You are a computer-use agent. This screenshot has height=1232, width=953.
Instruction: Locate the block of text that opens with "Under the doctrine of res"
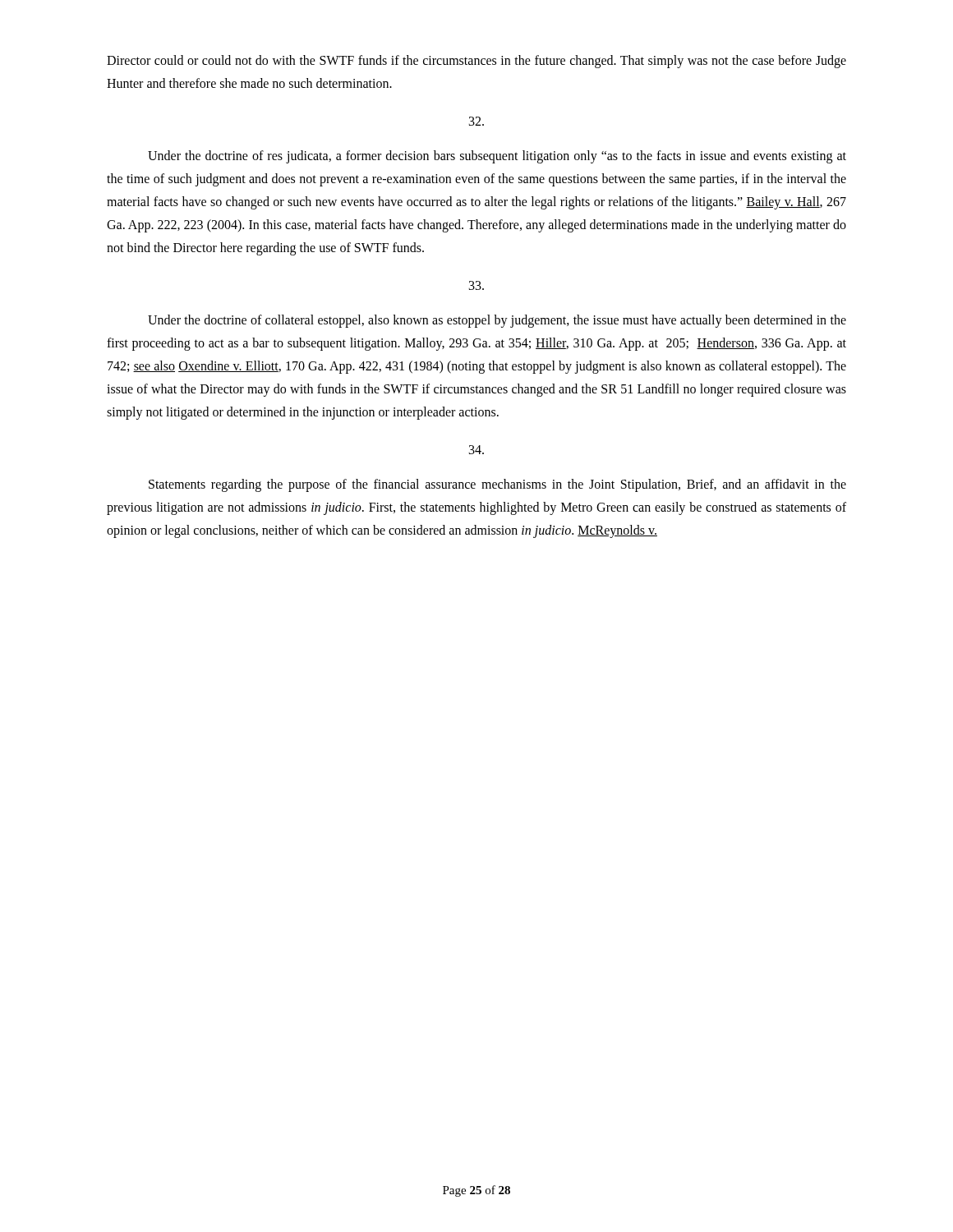tap(476, 202)
